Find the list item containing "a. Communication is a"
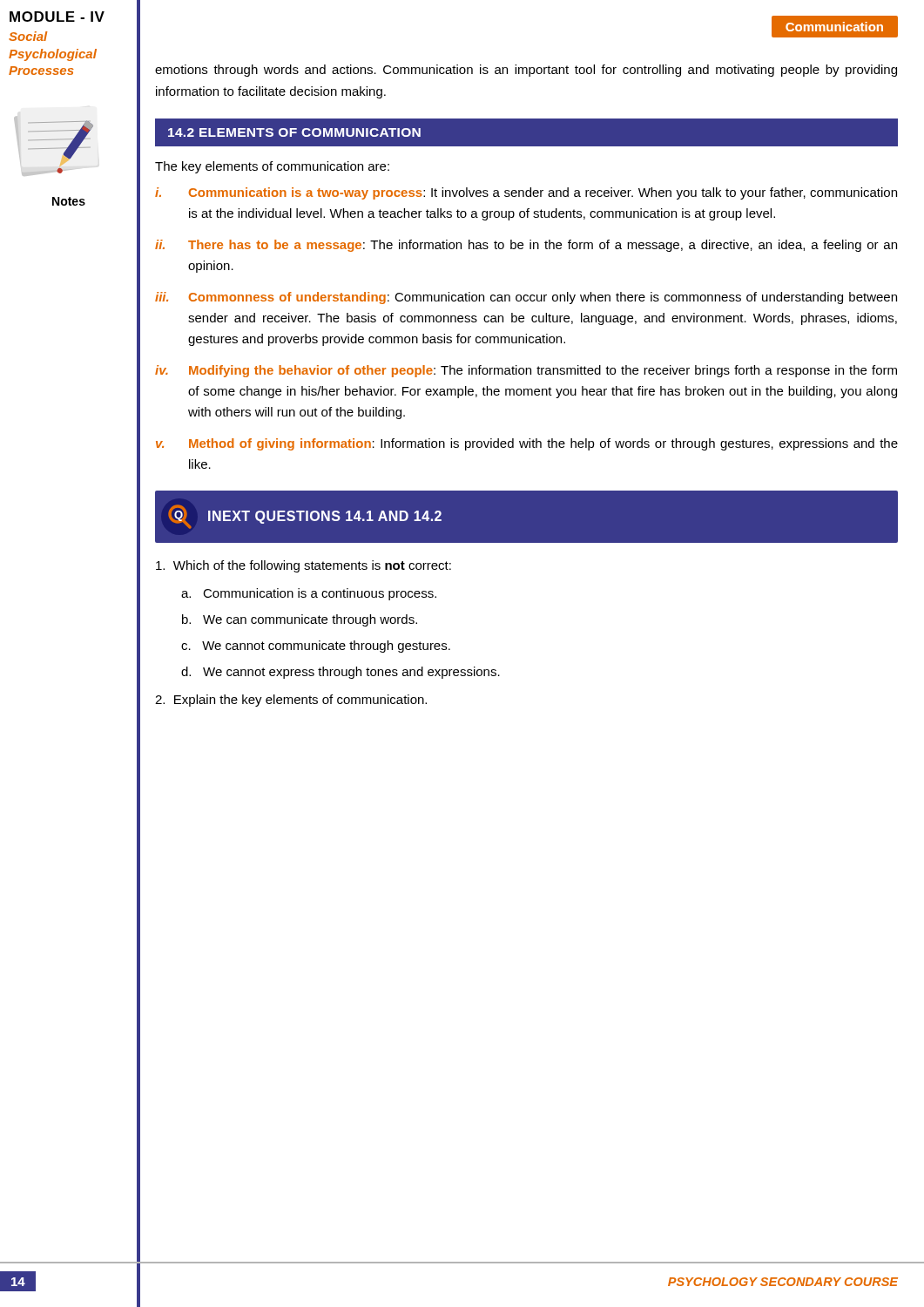The width and height of the screenshot is (924, 1307). (x=309, y=593)
